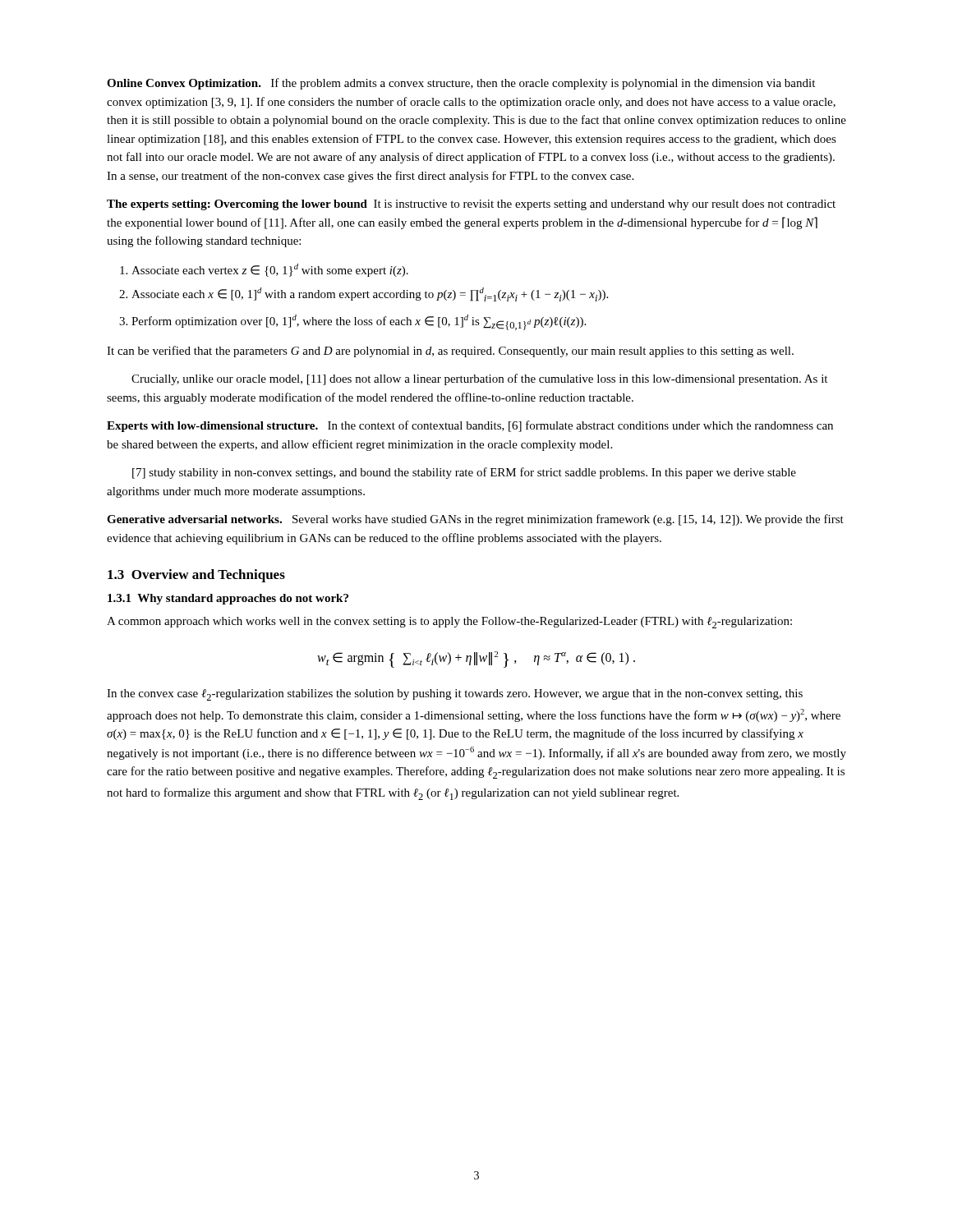Locate the text block that reads "Experts with low-dimensional"
The height and width of the screenshot is (1232, 953).
point(476,435)
